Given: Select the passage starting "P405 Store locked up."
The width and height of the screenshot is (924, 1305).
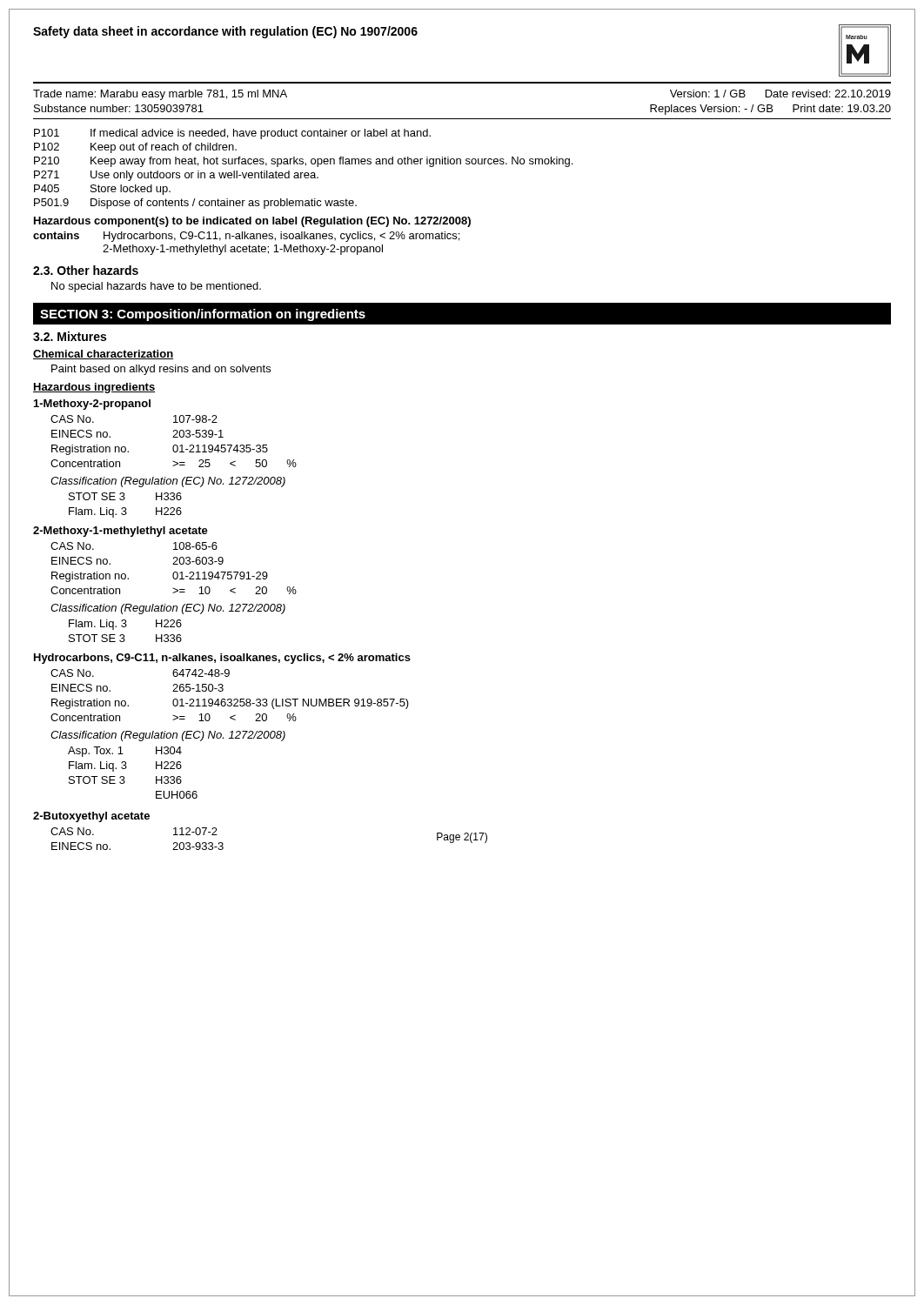Looking at the screenshot, I should (102, 188).
